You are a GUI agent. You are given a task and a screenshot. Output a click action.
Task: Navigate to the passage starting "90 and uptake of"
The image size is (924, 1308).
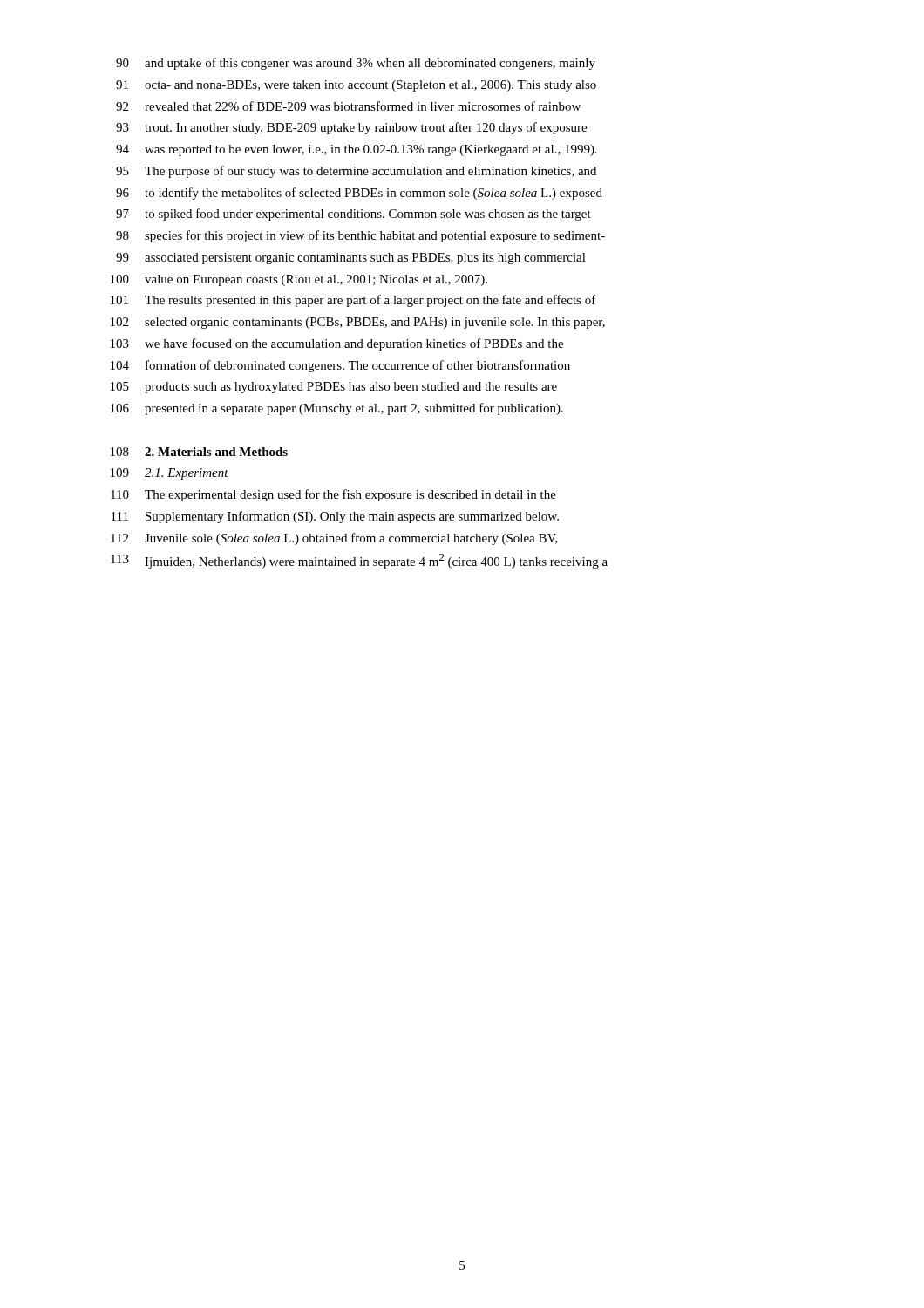point(471,63)
